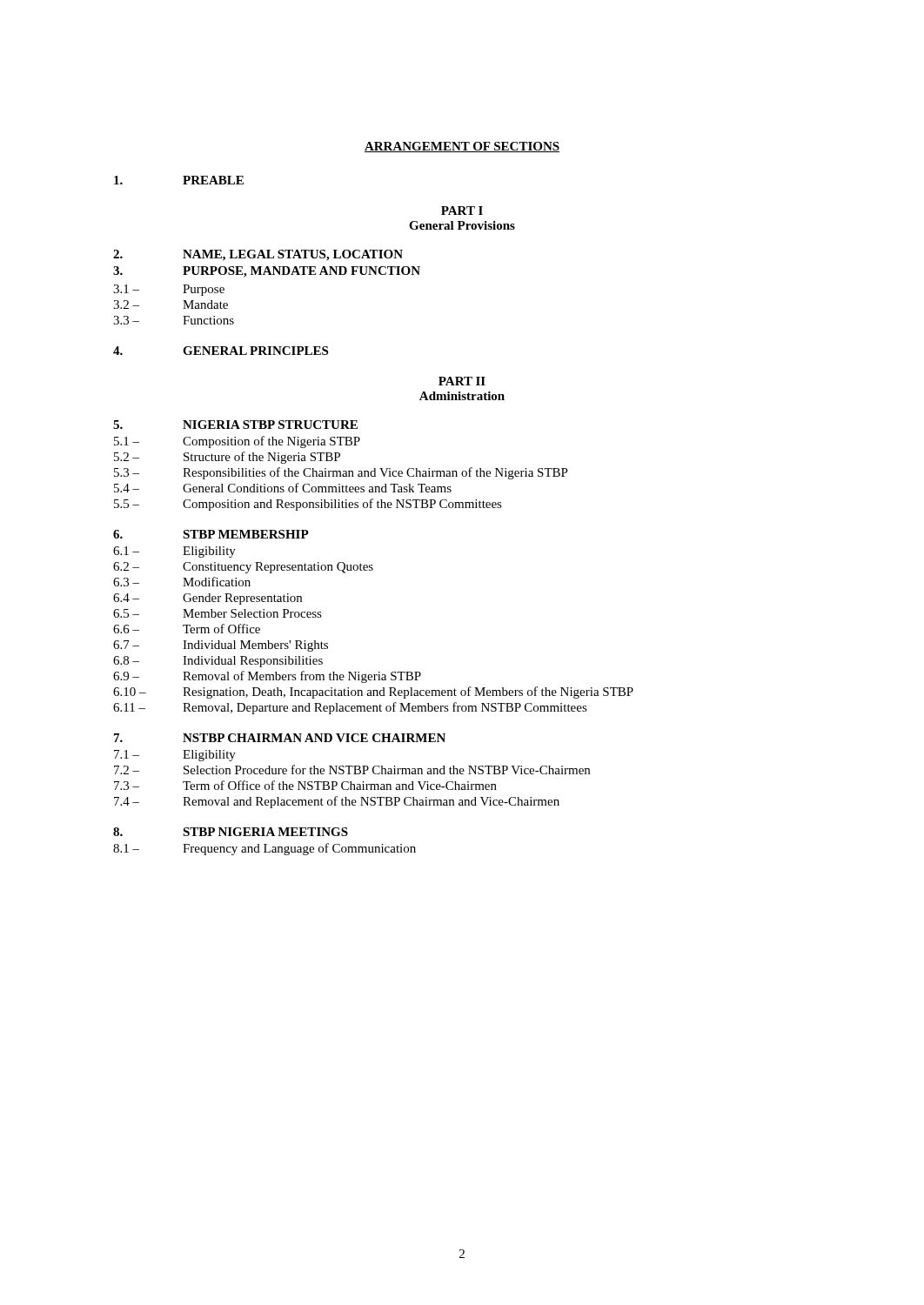Viewport: 924px width, 1305px height.
Task: Point to the block beginning "7.4 –Removal and Replacement"
Action: [462, 802]
